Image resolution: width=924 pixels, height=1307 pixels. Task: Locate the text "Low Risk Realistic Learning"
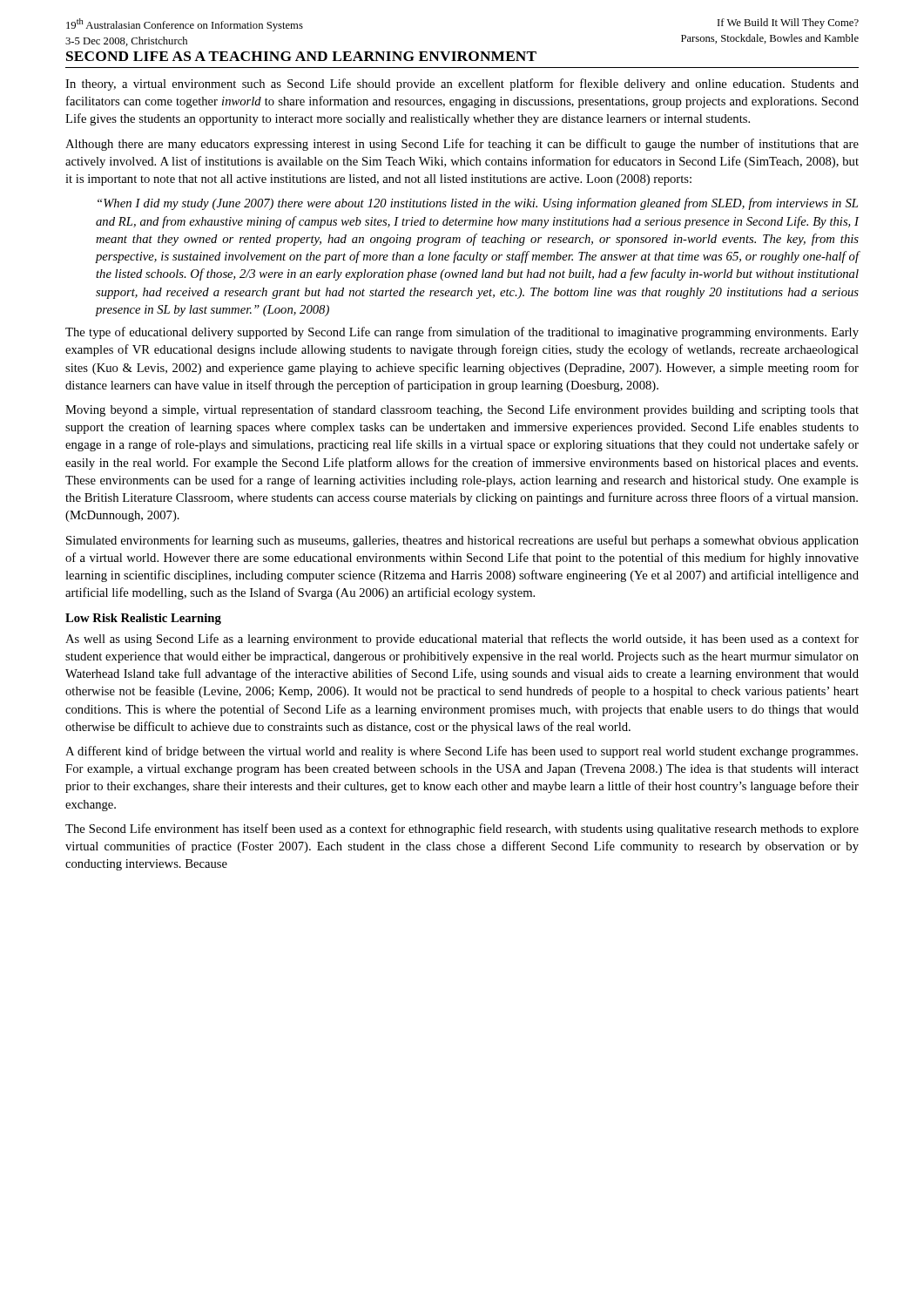point(143,617)
